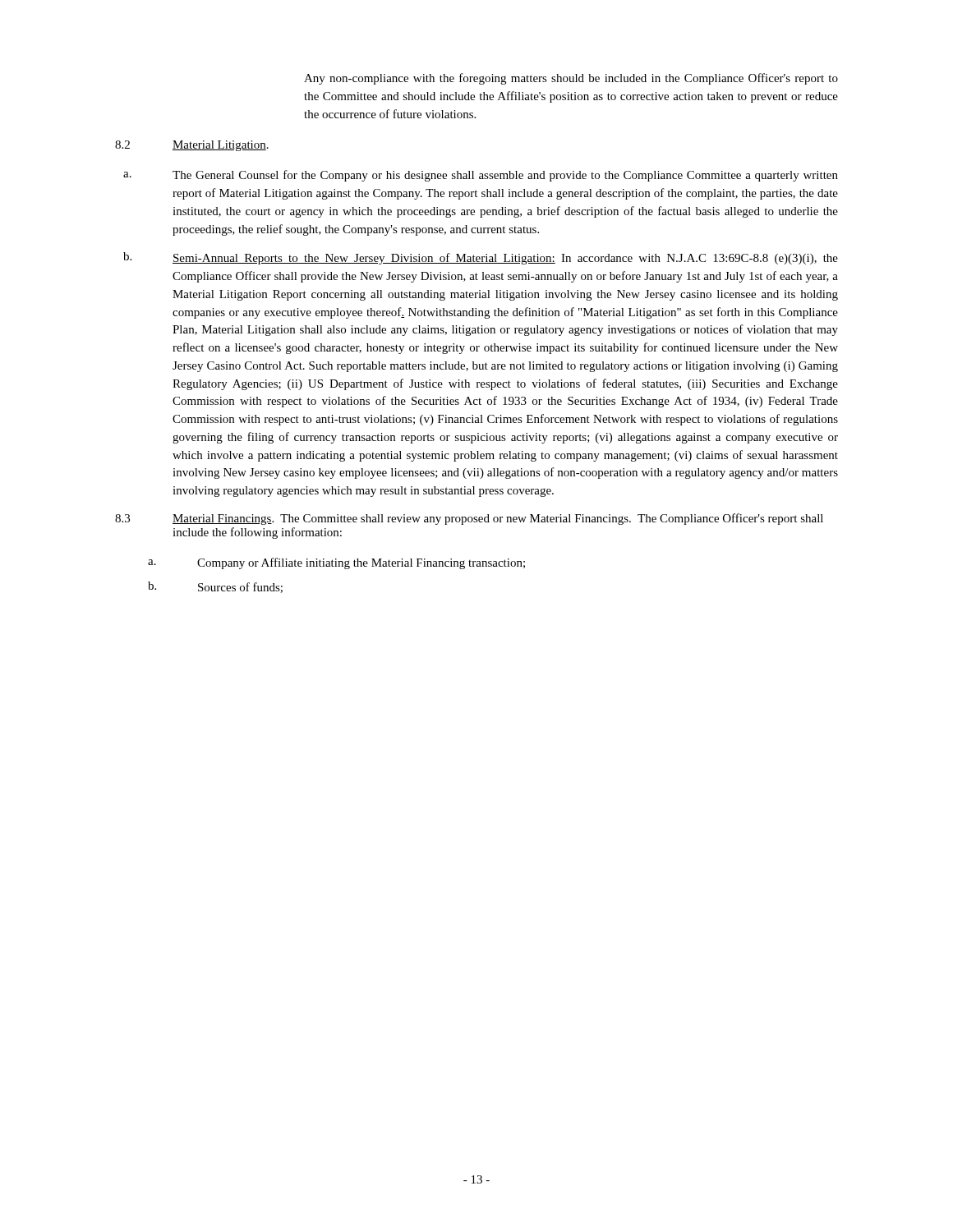The width and height of the screenshot is (953, 1232).
Task: Where is the section header that starts "8.3 Material Financings. The"?
Action: [x=476, y=525]
